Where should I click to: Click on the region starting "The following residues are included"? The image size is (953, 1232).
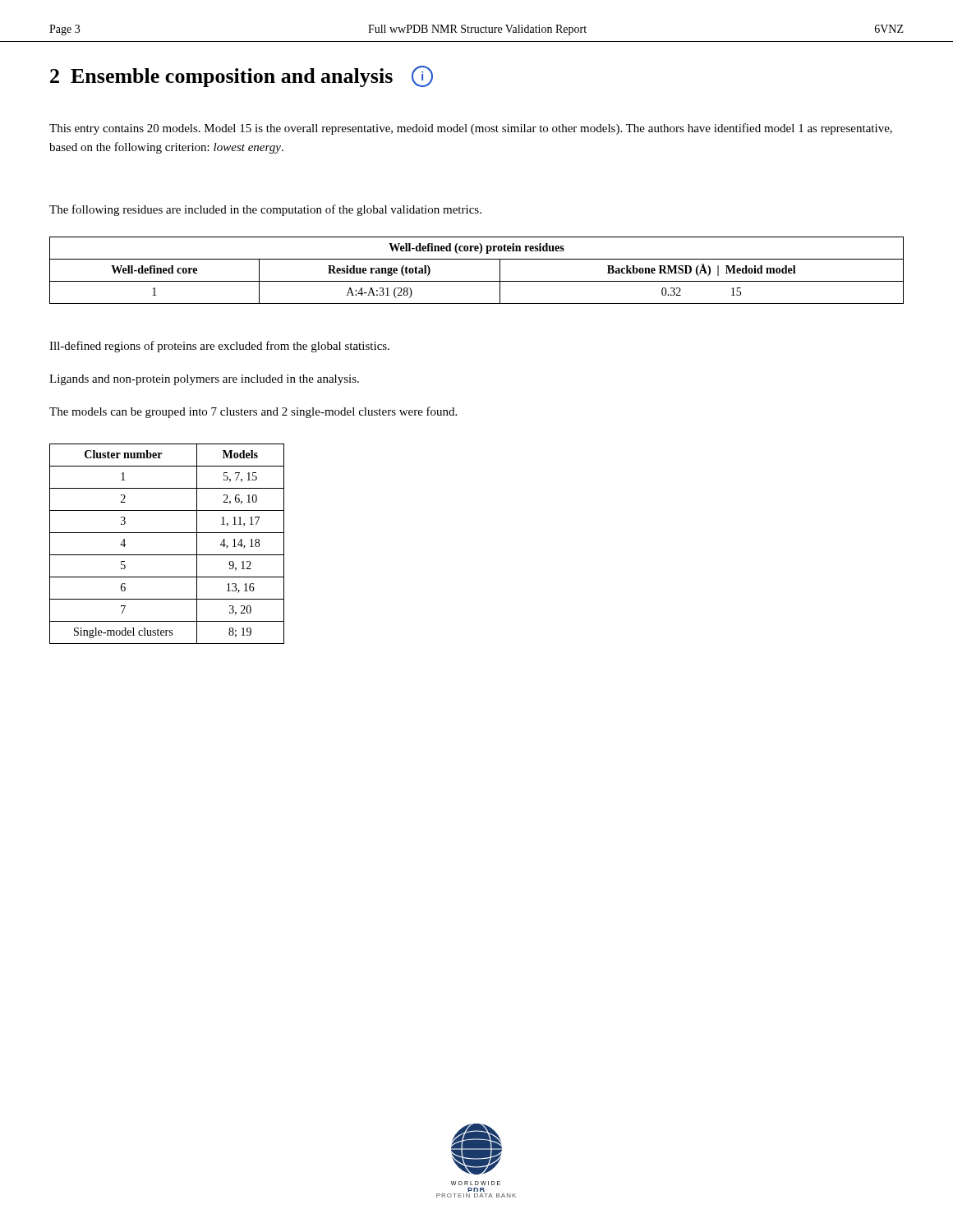click(266, 209)
